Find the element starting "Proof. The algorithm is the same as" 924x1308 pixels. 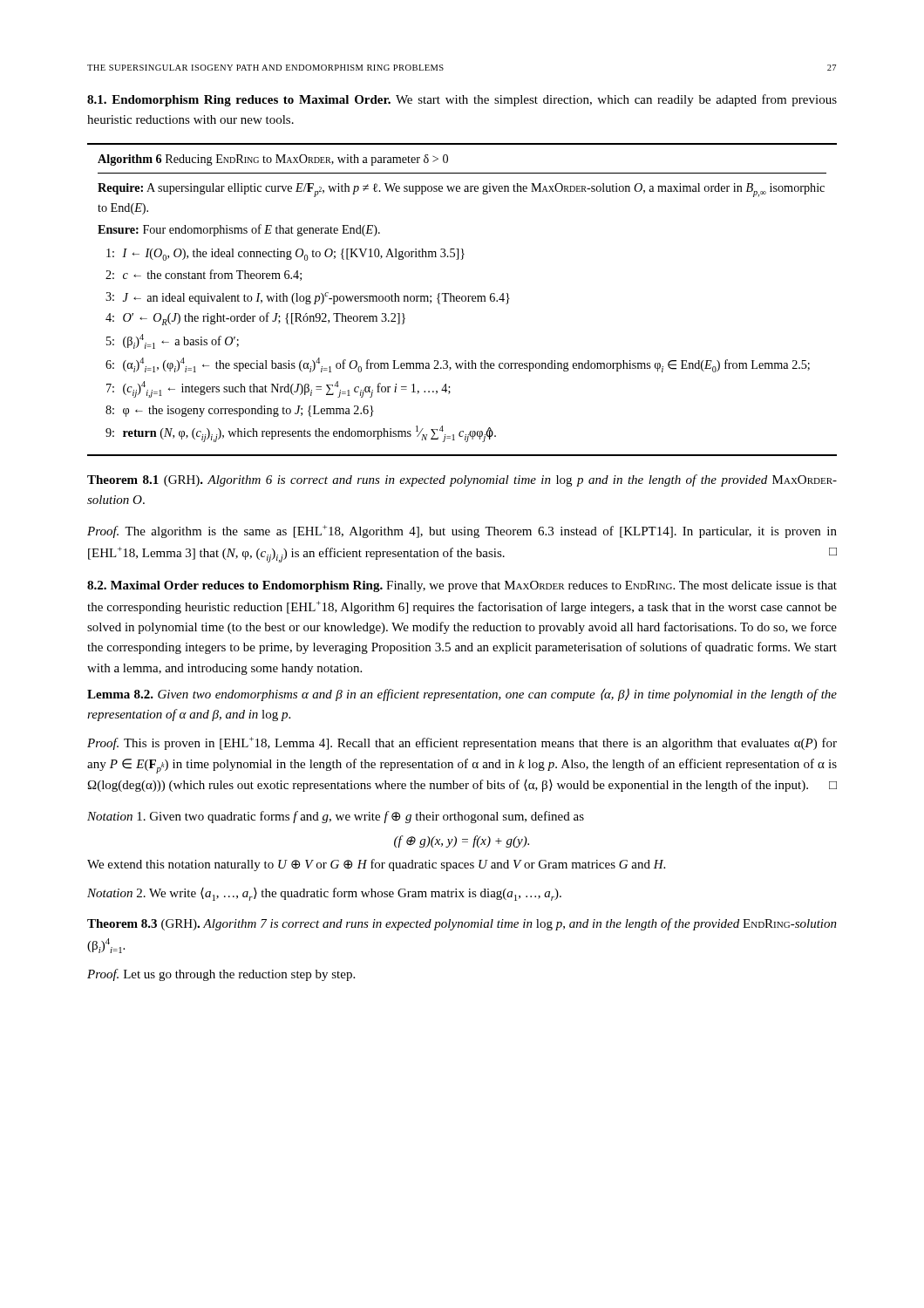pos(462,542)
